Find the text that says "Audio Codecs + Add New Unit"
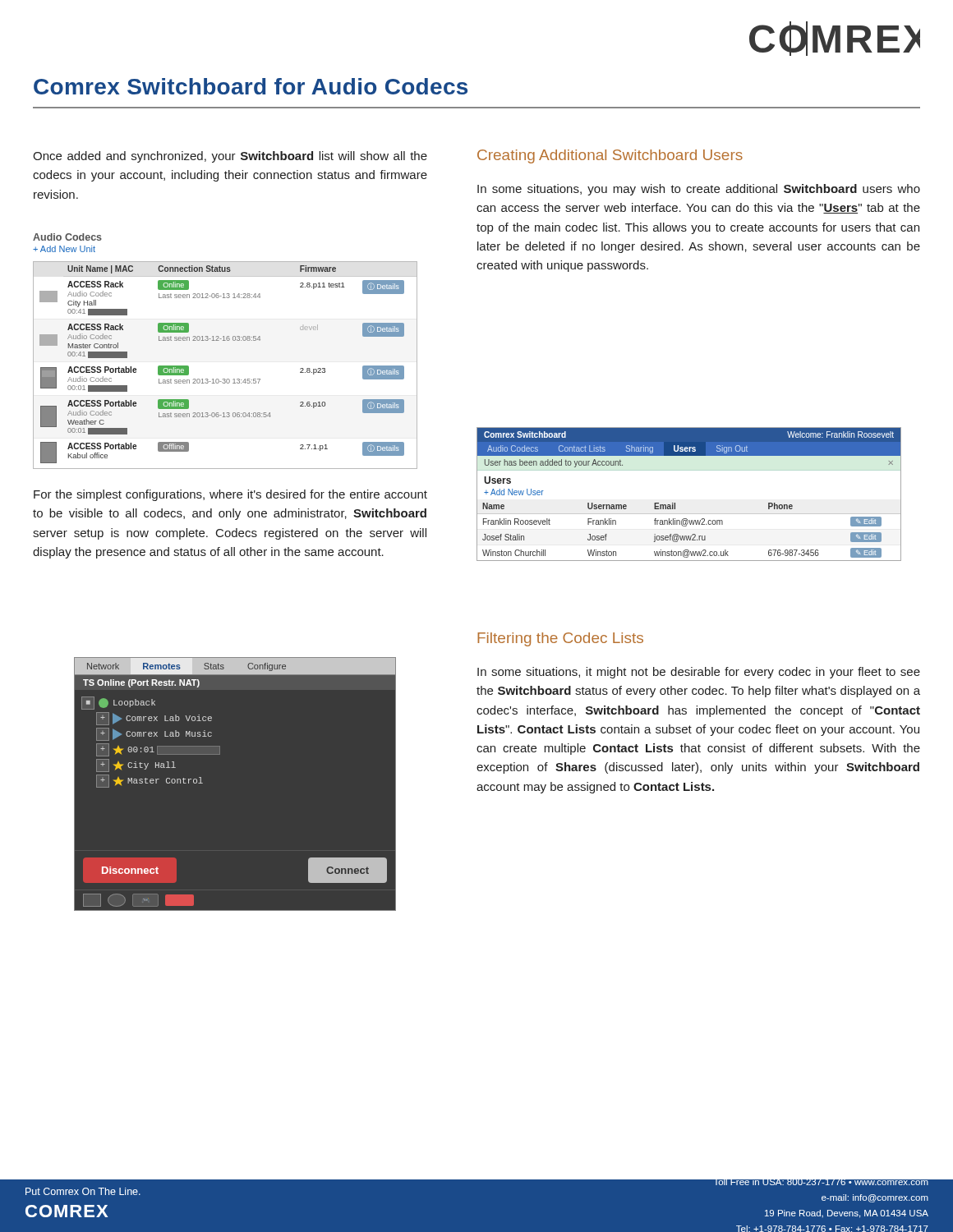 click(67, 237)
